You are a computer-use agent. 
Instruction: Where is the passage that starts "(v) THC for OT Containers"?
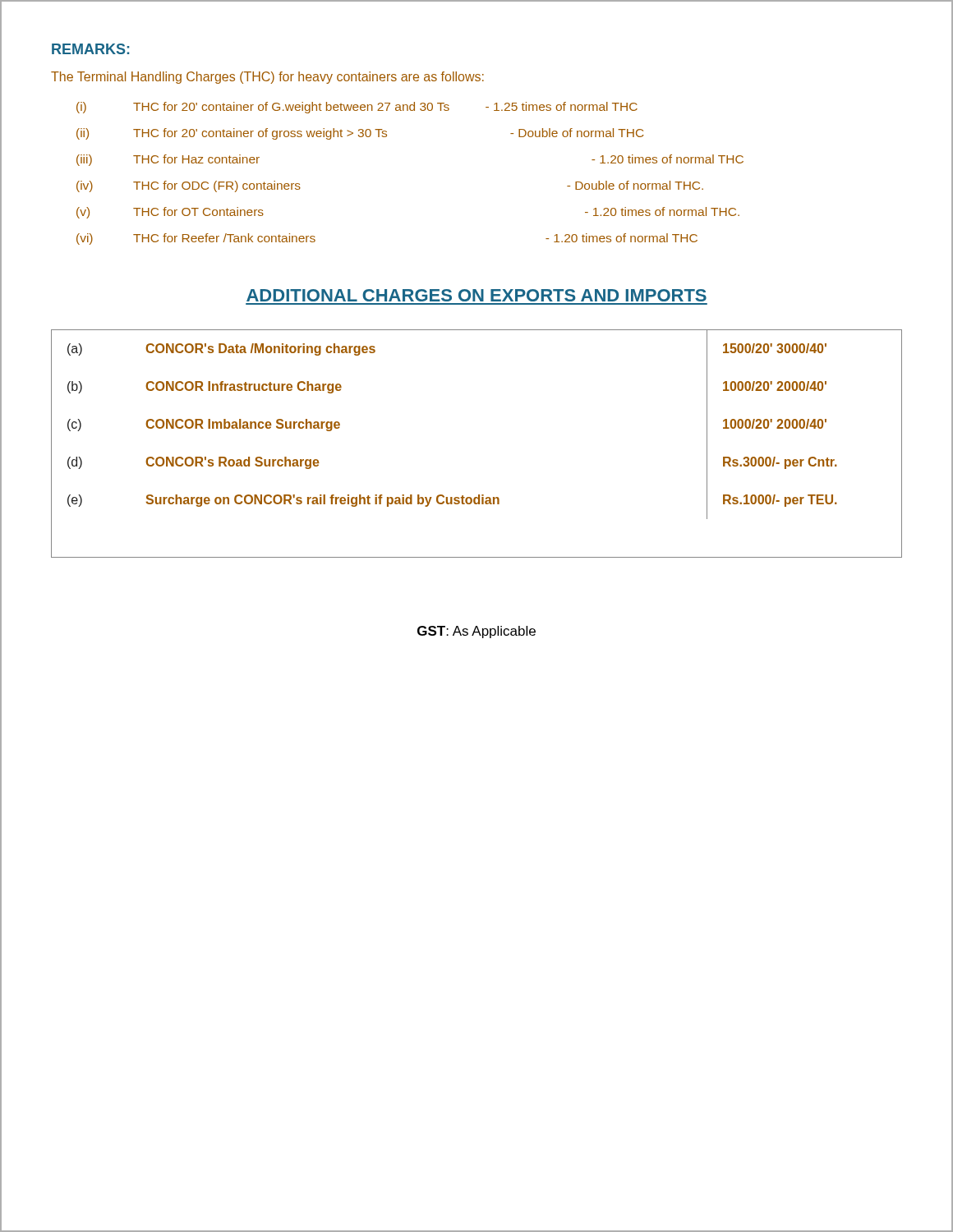(195, 212)
